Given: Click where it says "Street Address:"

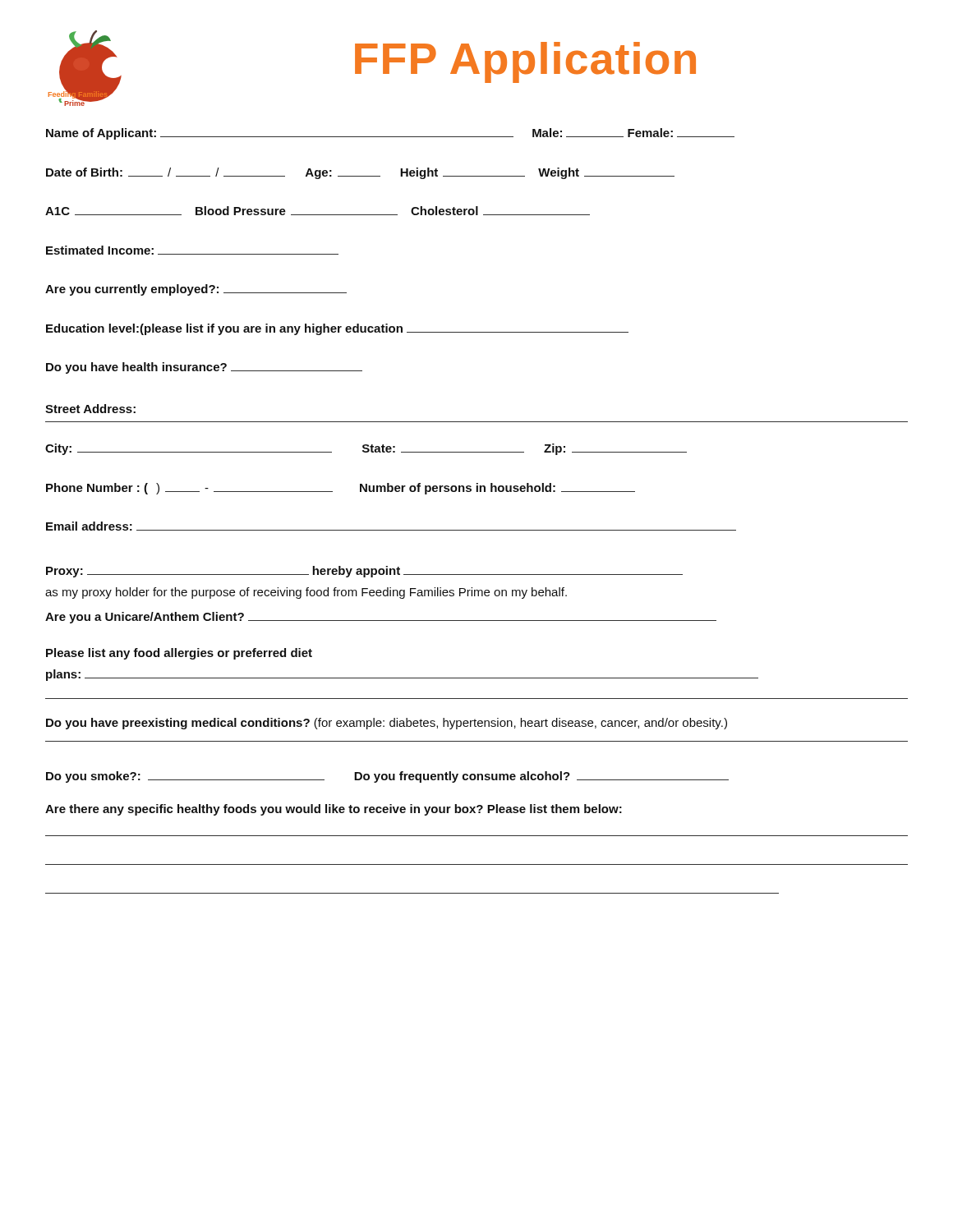Looking at the screenshot, I should point(91,408).
